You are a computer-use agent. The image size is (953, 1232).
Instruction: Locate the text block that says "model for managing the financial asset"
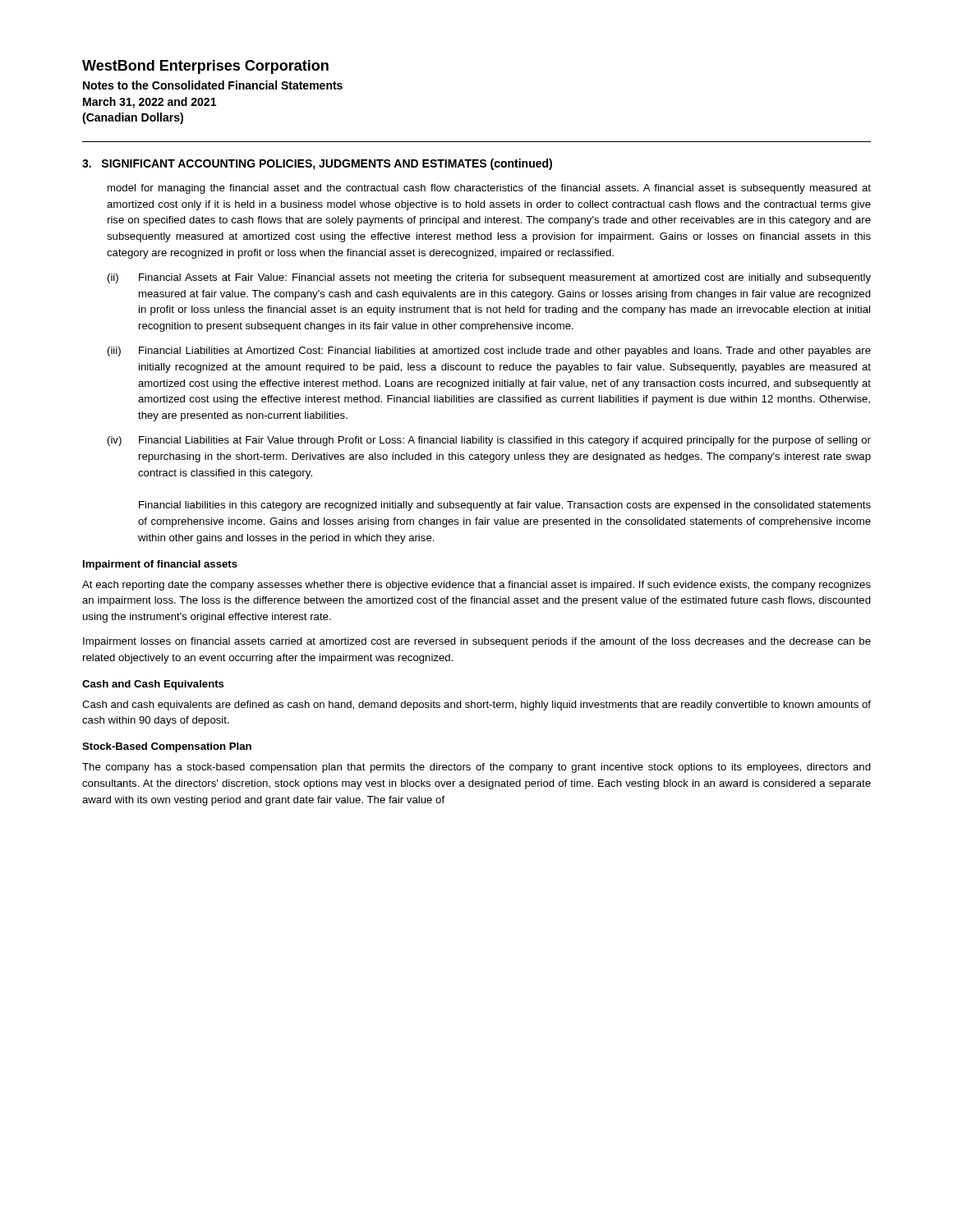[489, 220]
